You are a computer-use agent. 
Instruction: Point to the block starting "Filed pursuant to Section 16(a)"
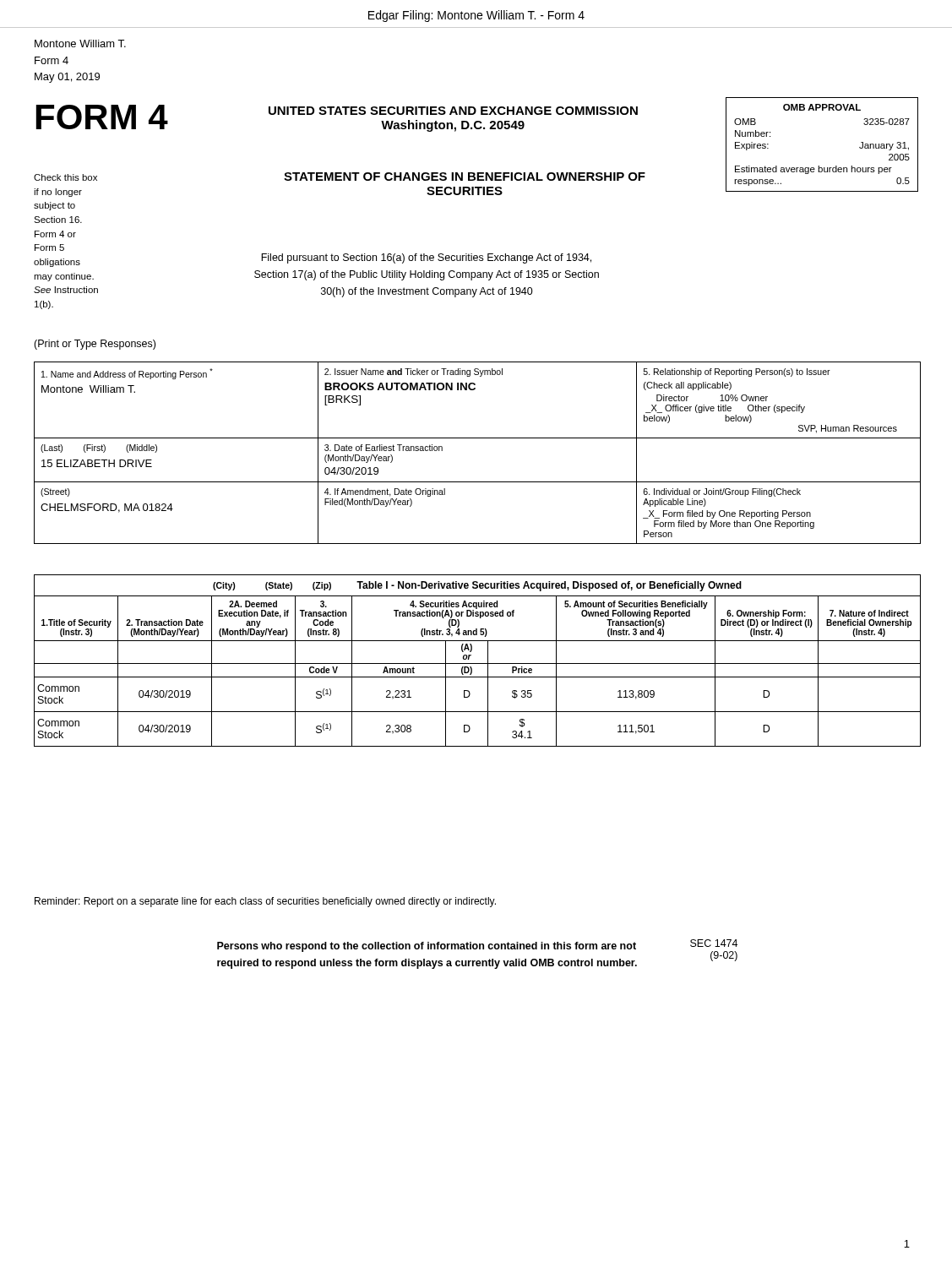point(427,275)
